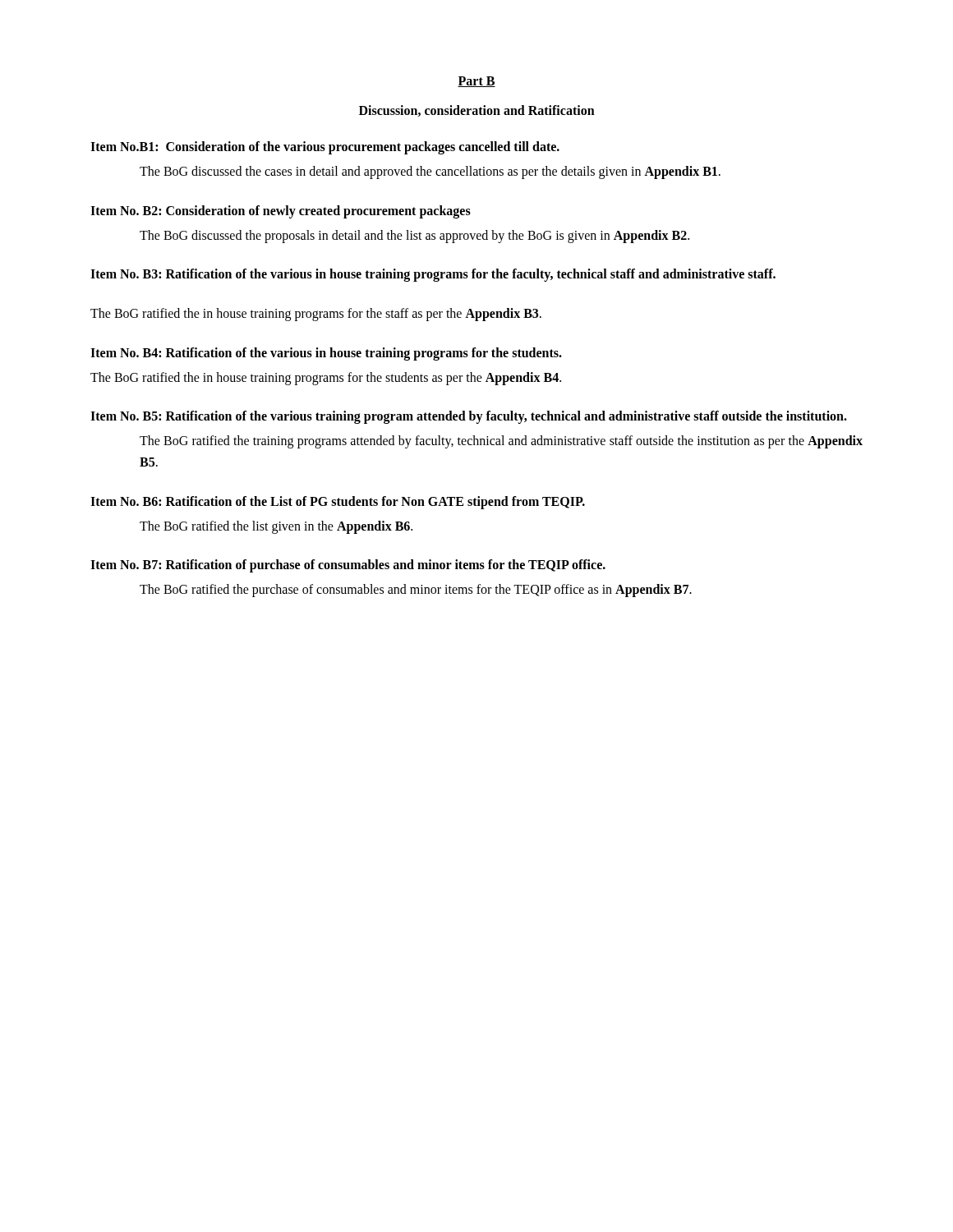
Task: Select the region starting "Item No. B3: Ratification of"
Action: coord(433,274)
